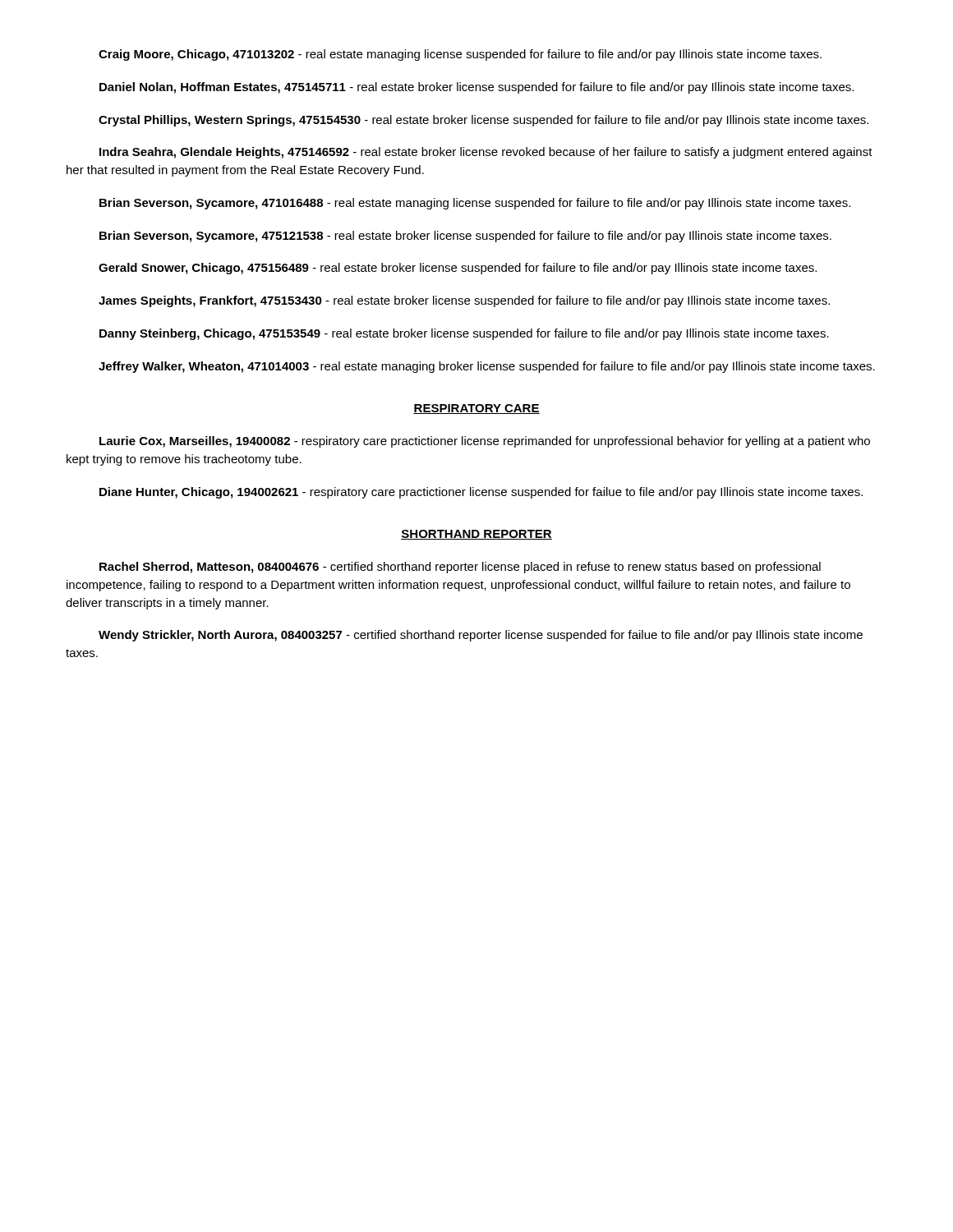Find the text starting "RESPIRATORY CARE"
Viewport: 953px width, 1232px height.
[x=476, y=408]
